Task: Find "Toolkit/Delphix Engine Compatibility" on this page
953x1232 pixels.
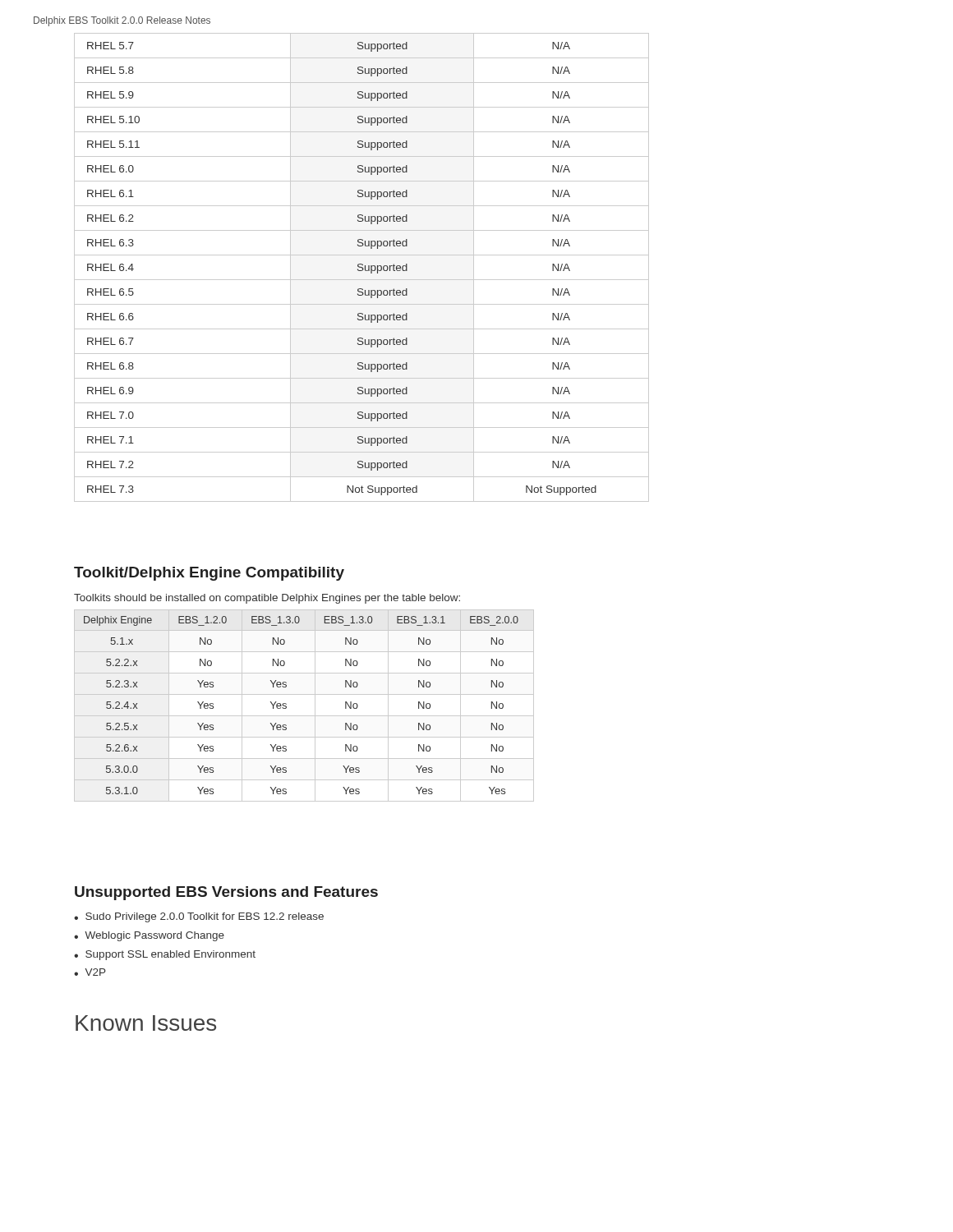Action: (x=209, y=572)
